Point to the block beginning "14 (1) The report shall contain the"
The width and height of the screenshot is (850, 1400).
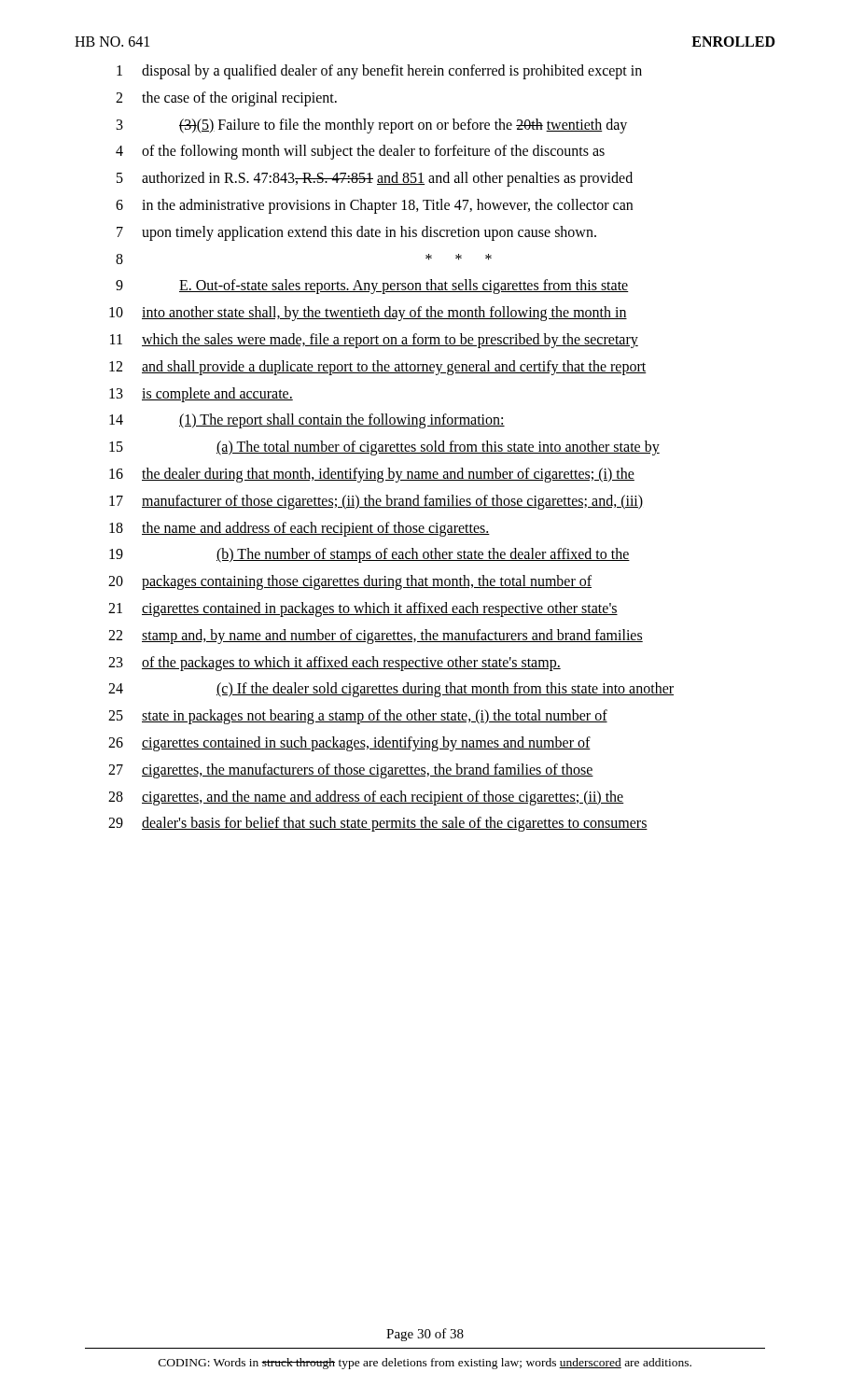click(425, 421)
